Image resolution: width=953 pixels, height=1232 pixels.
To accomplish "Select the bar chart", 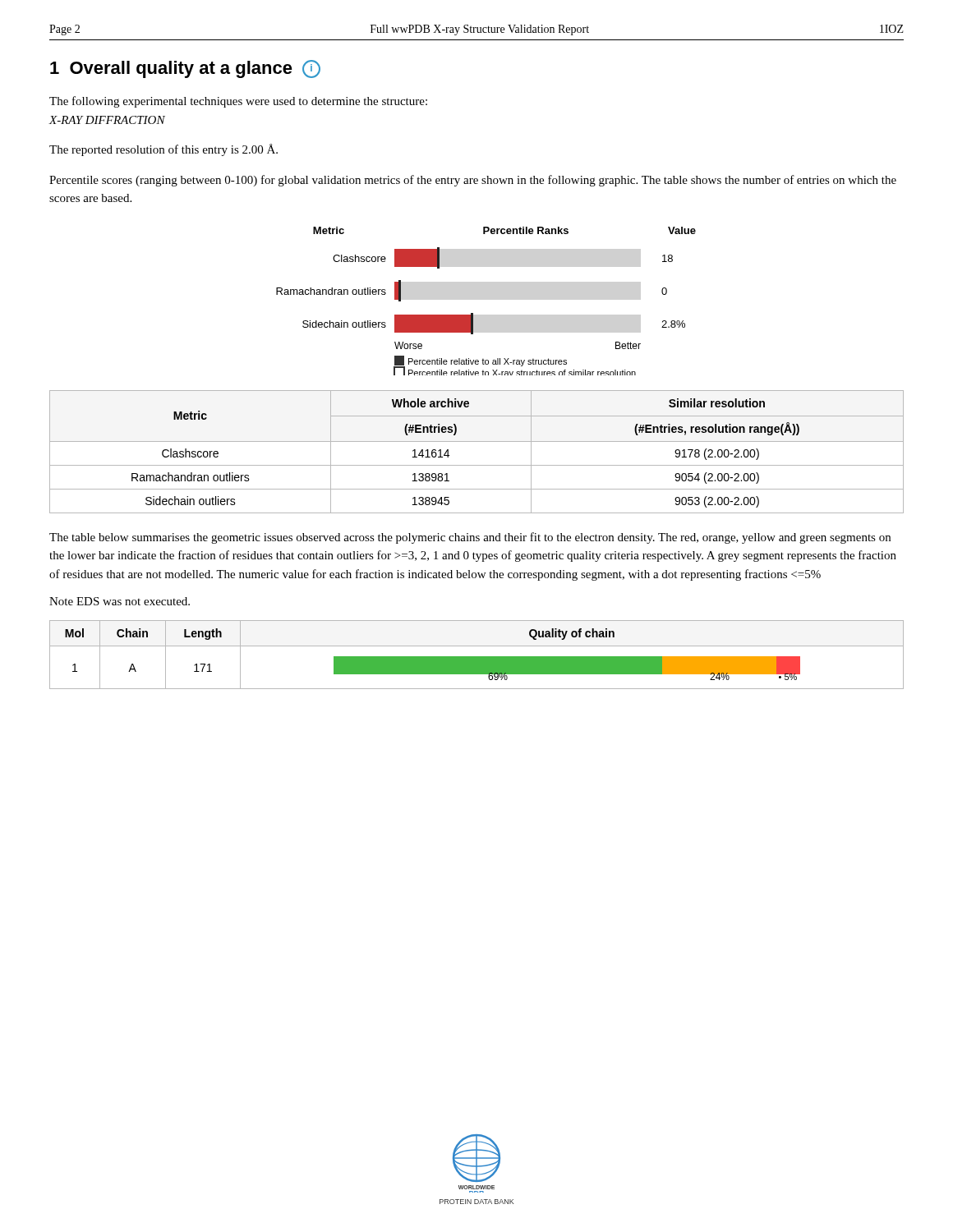I will pyautogui.click(x=476, y=297).
